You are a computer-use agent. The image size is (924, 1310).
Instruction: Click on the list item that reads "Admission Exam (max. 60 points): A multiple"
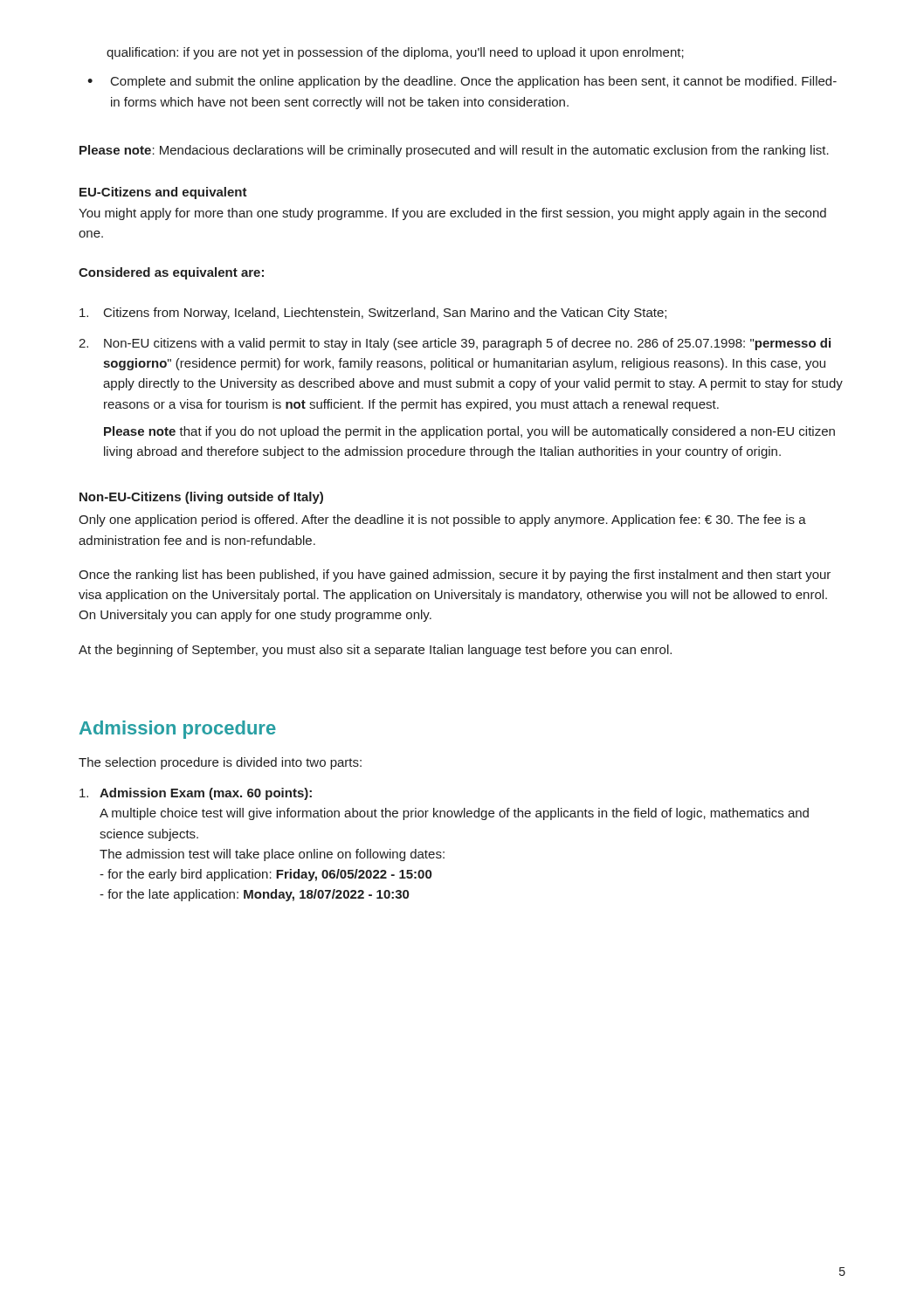pyautogui.click(x=196, y=794)
